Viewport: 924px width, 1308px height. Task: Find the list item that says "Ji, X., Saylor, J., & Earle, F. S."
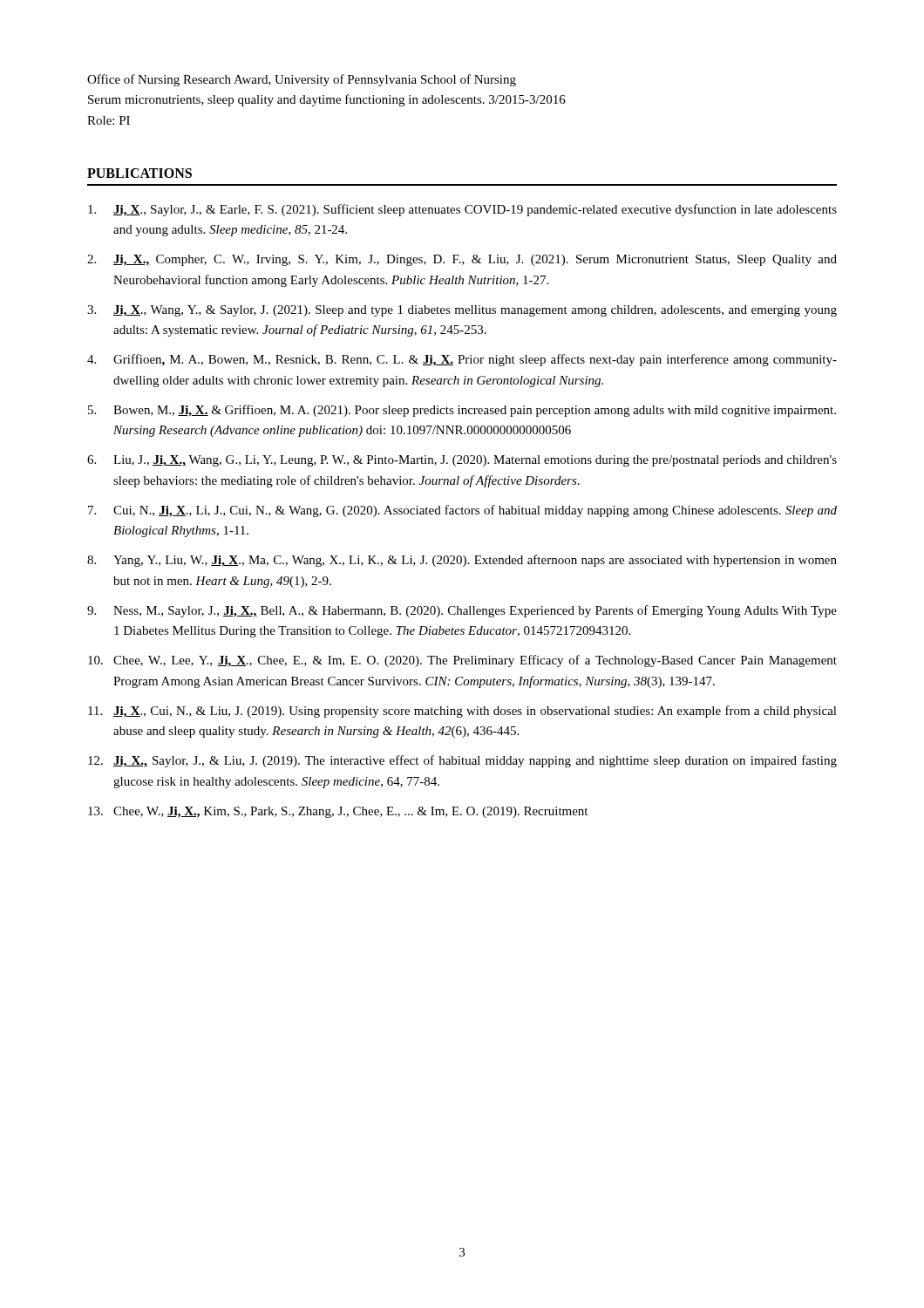tap(462, 220)
